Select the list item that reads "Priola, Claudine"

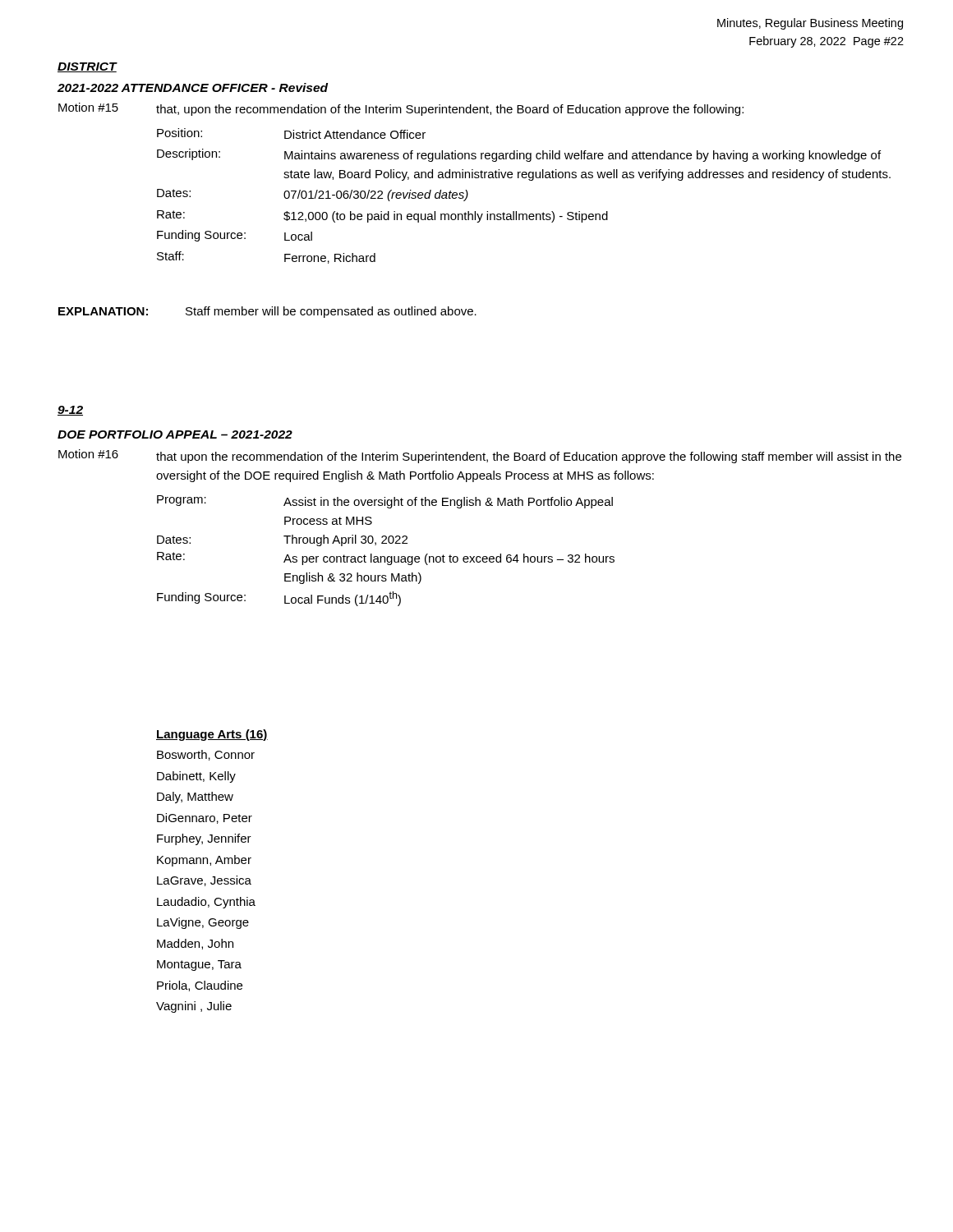click(x=200, y=985)
